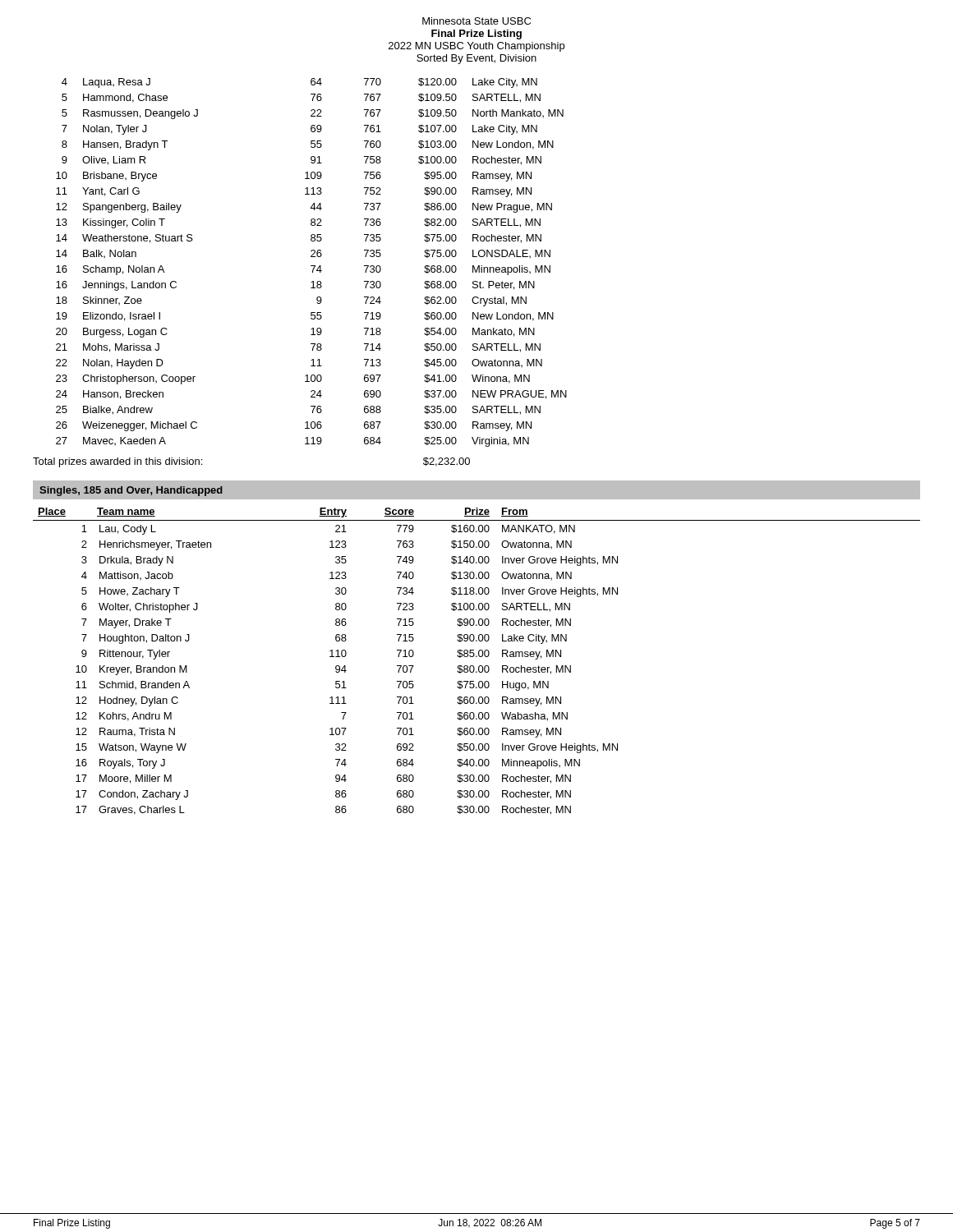Locate the text starting "Total prizes awarded in this division: $2,232.00"

(114, 462)
